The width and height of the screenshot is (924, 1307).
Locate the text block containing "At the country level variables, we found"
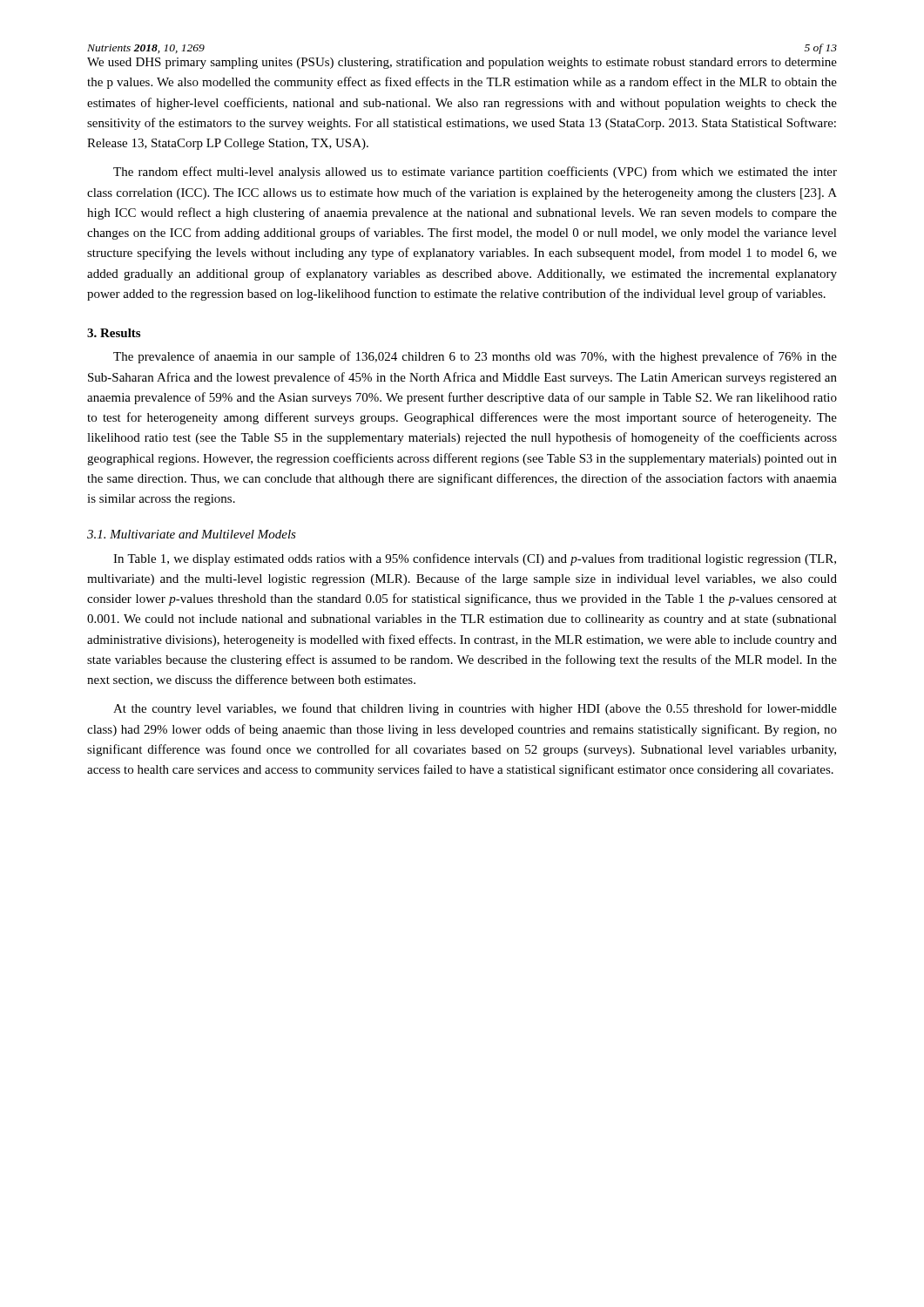click(462, 740)
